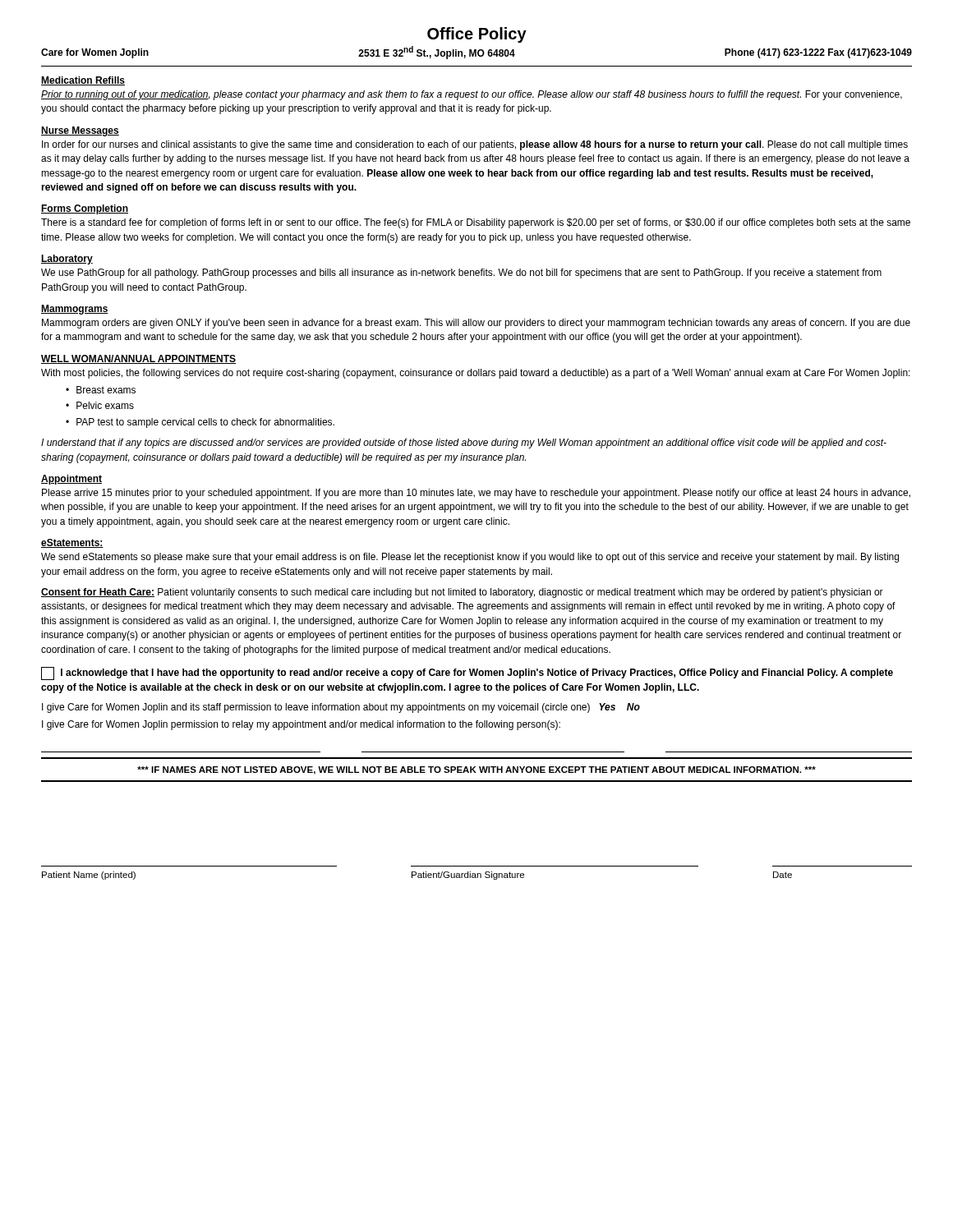Locate the region starting "Breast exams"

106,390
